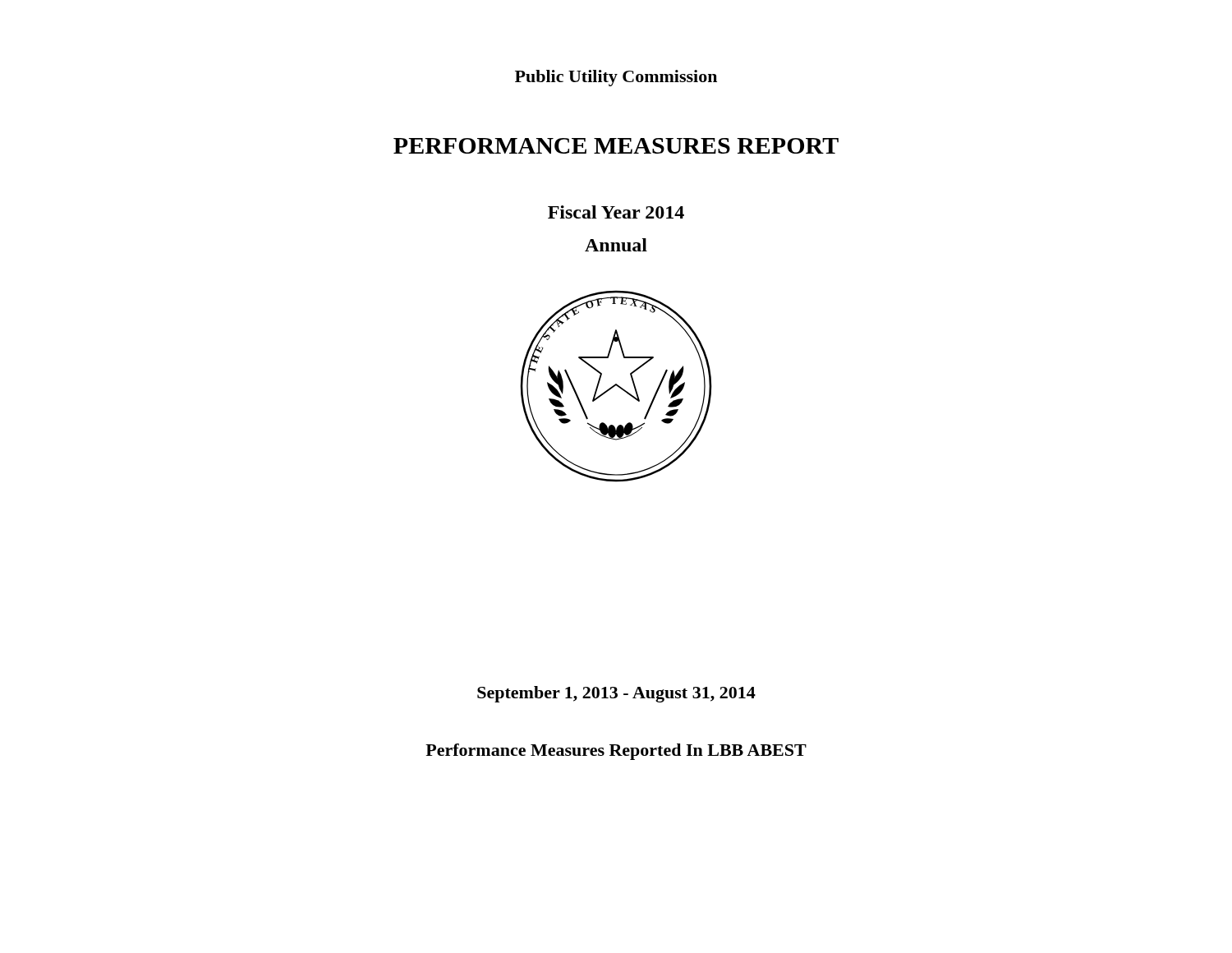Select the text containing "Performance Measures Reported In LBB ABEST"

coord(616,750)
